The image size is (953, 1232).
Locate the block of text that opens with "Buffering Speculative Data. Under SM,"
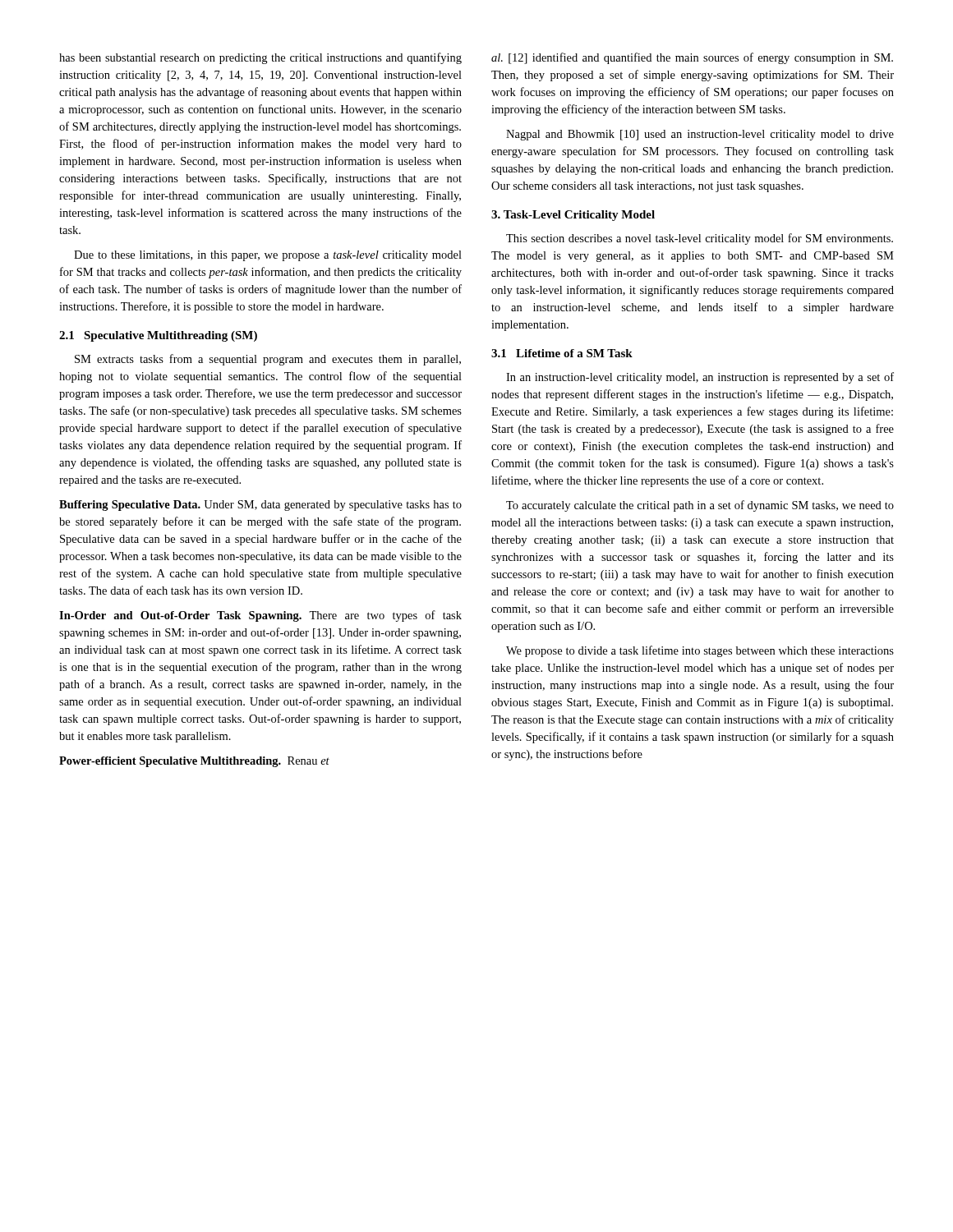pyautogui.click(x=260, y=548)
